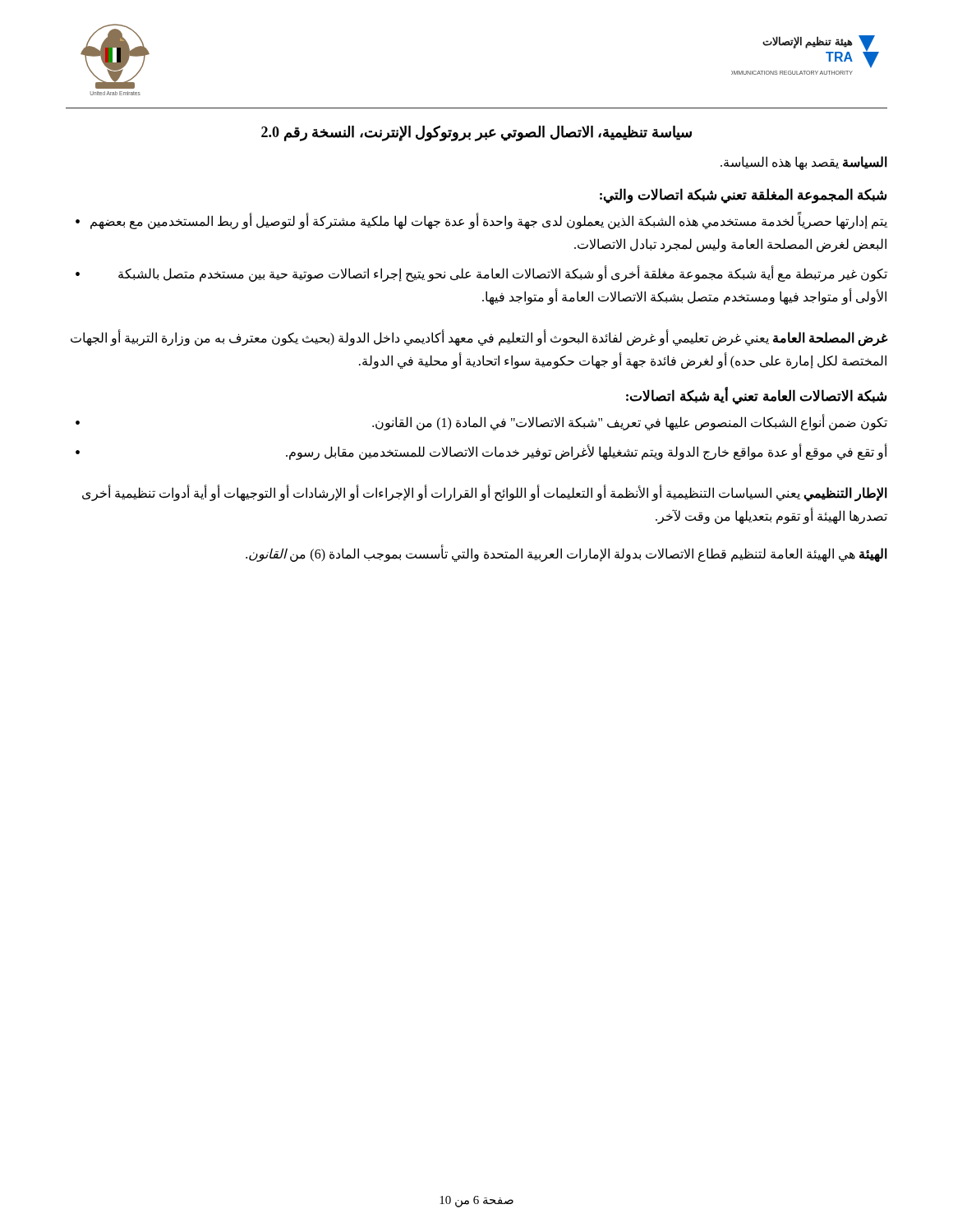This screenshot has height=1232, width=953.
Task: Find the passage starting "يتم إدارتها حصرياً لخدمة"
Action: coord(476,233)
